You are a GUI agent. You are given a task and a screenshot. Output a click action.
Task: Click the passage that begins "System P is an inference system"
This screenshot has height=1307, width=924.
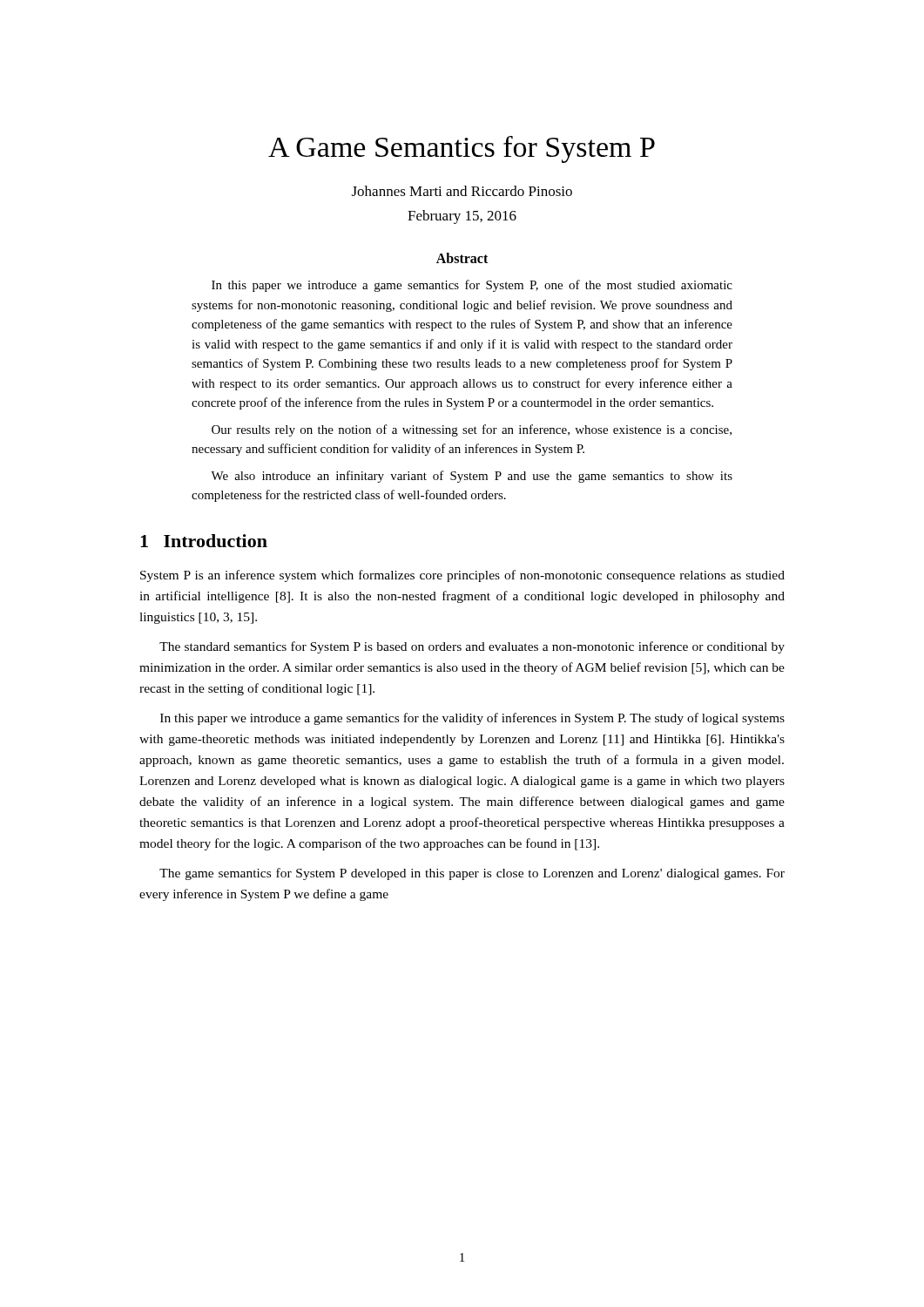[462, 734]
